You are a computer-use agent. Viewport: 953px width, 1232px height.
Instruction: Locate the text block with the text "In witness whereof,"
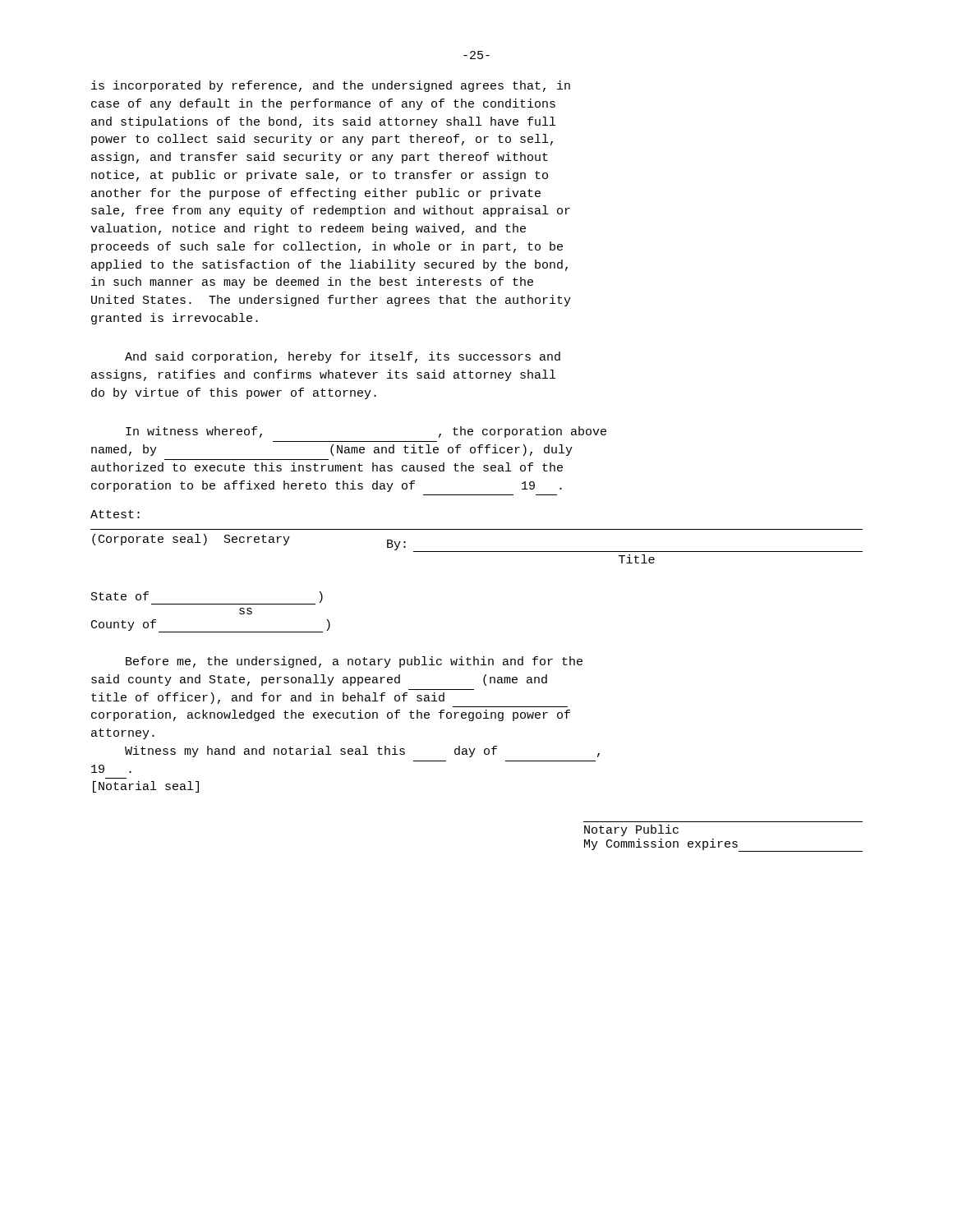[x=349, y=461]
